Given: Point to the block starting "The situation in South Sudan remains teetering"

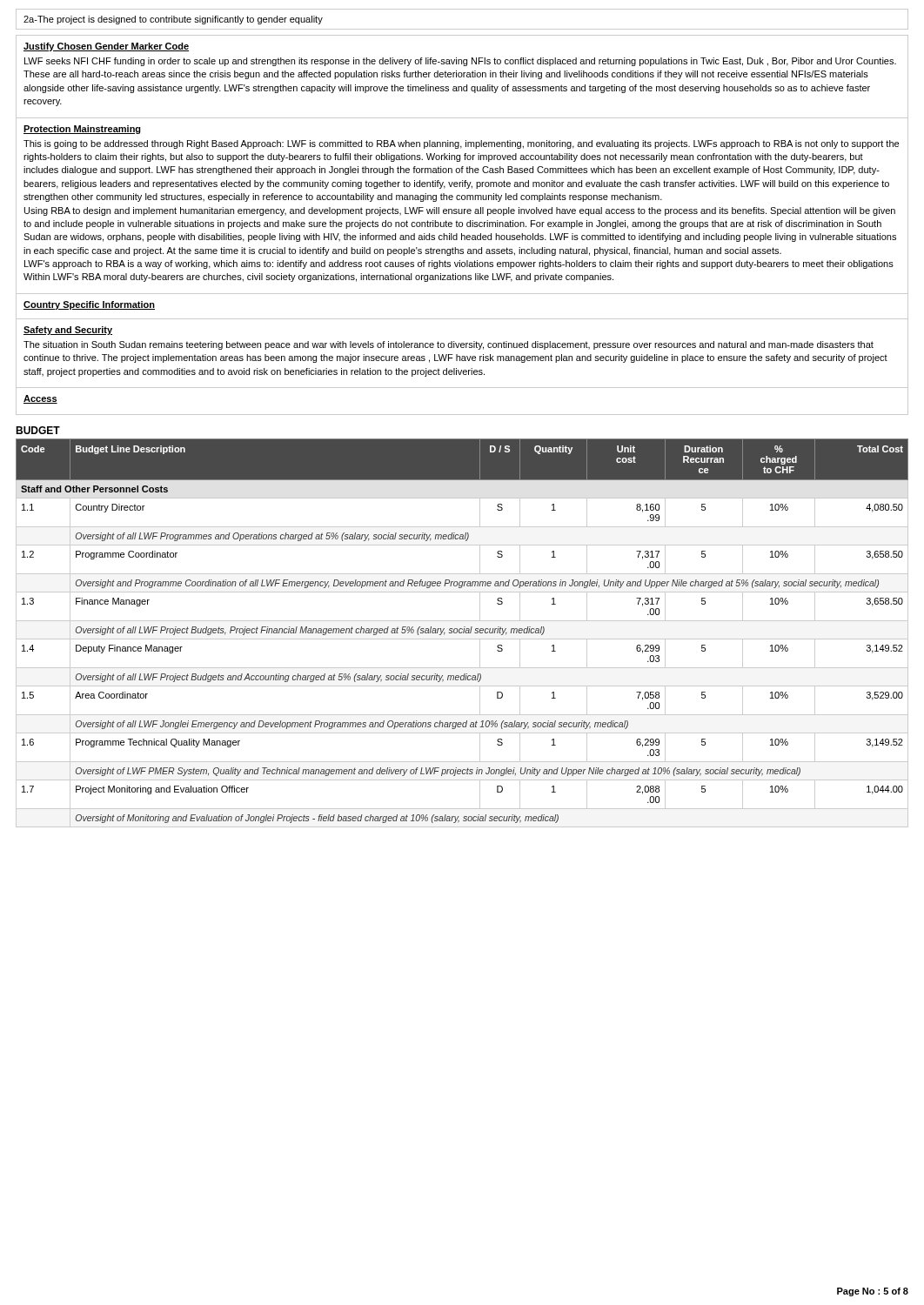Looking at the screenshot, I should (455, 358).
